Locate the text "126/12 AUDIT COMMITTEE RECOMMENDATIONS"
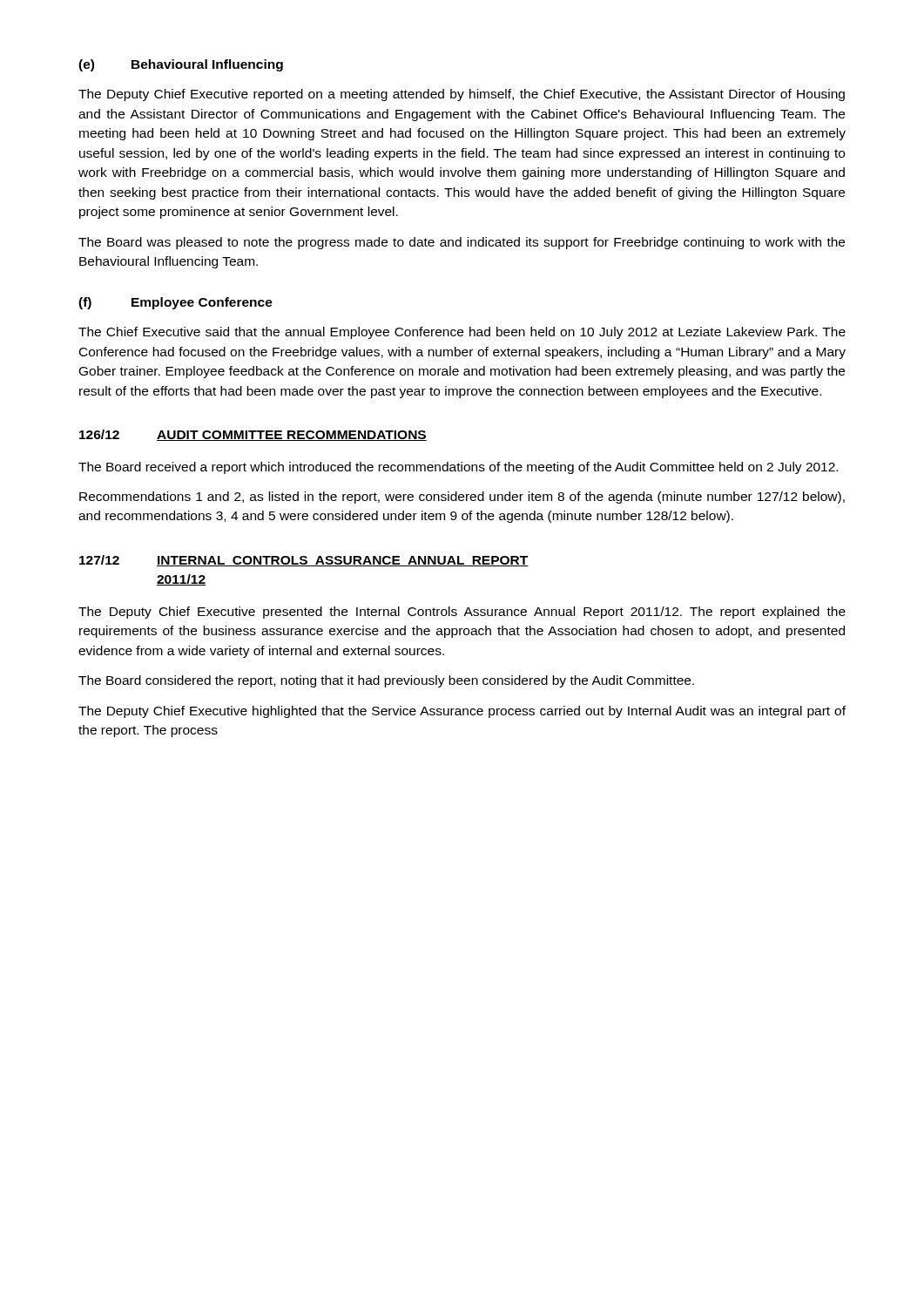Image resolution: width=924 pixels, height=1307 pixels. [252, 435]
